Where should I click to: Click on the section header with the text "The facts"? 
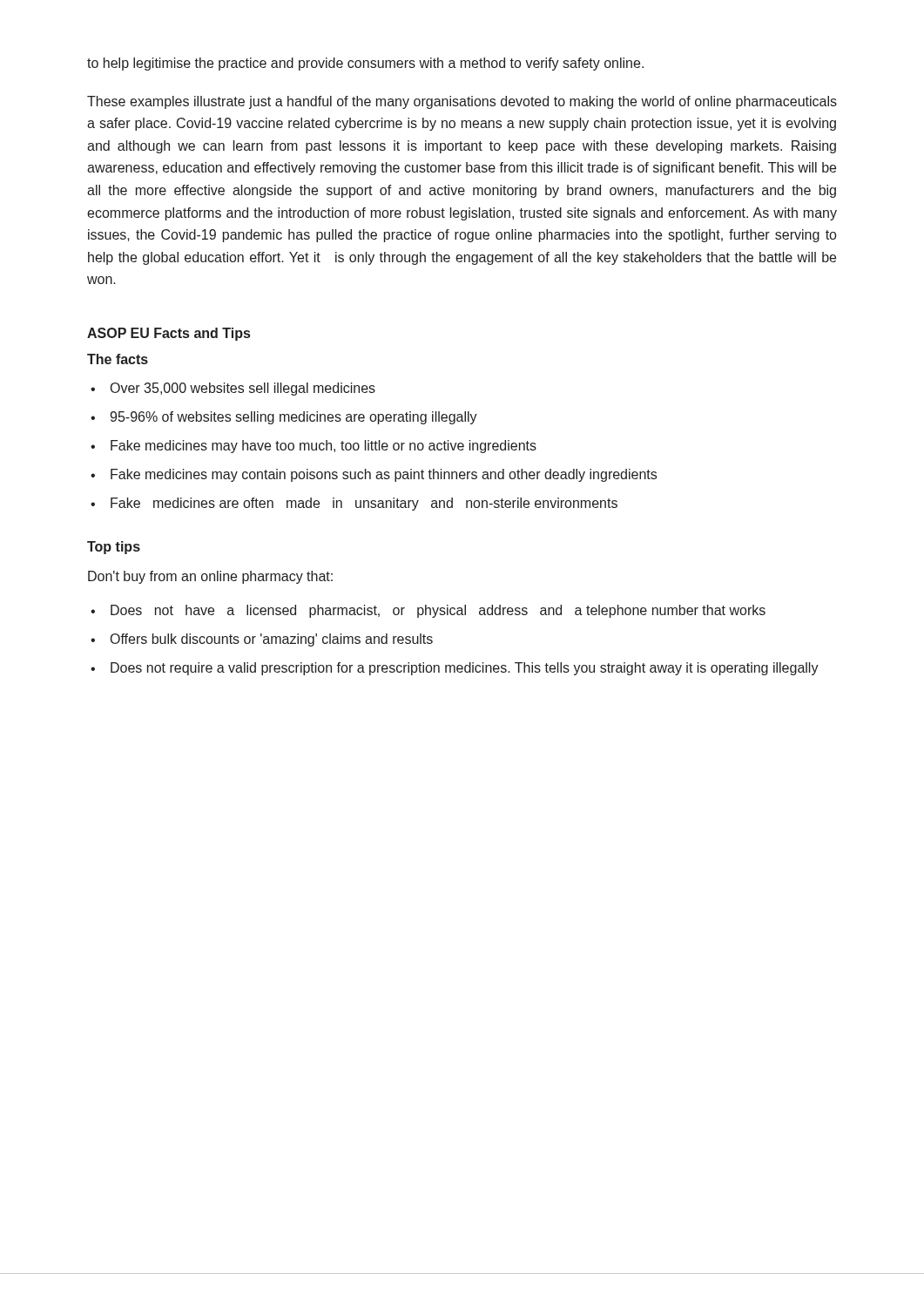point(118,359)
